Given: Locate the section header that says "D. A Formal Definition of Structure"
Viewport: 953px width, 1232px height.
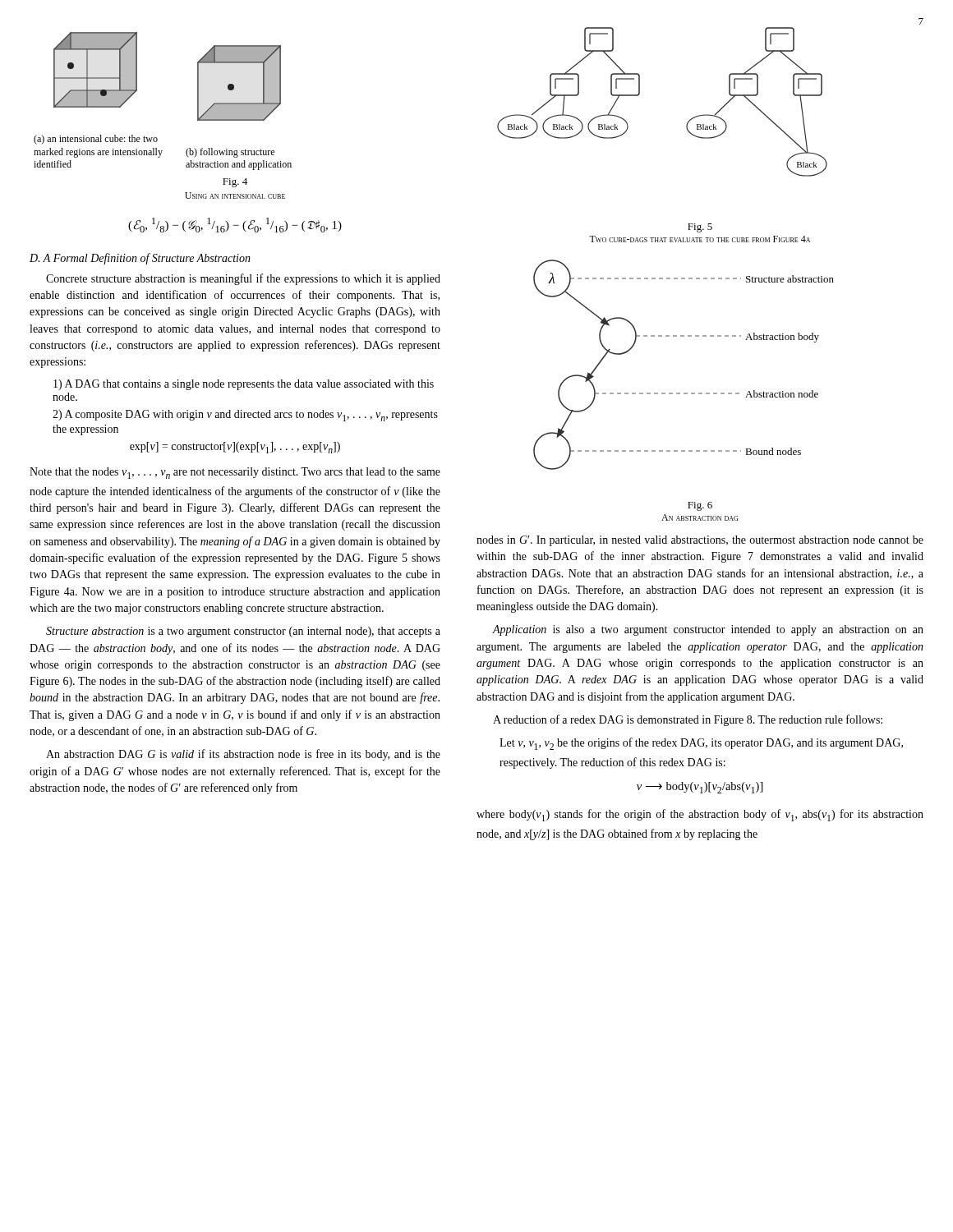Looking at the screenshot, I should click(x=140, y=258).
